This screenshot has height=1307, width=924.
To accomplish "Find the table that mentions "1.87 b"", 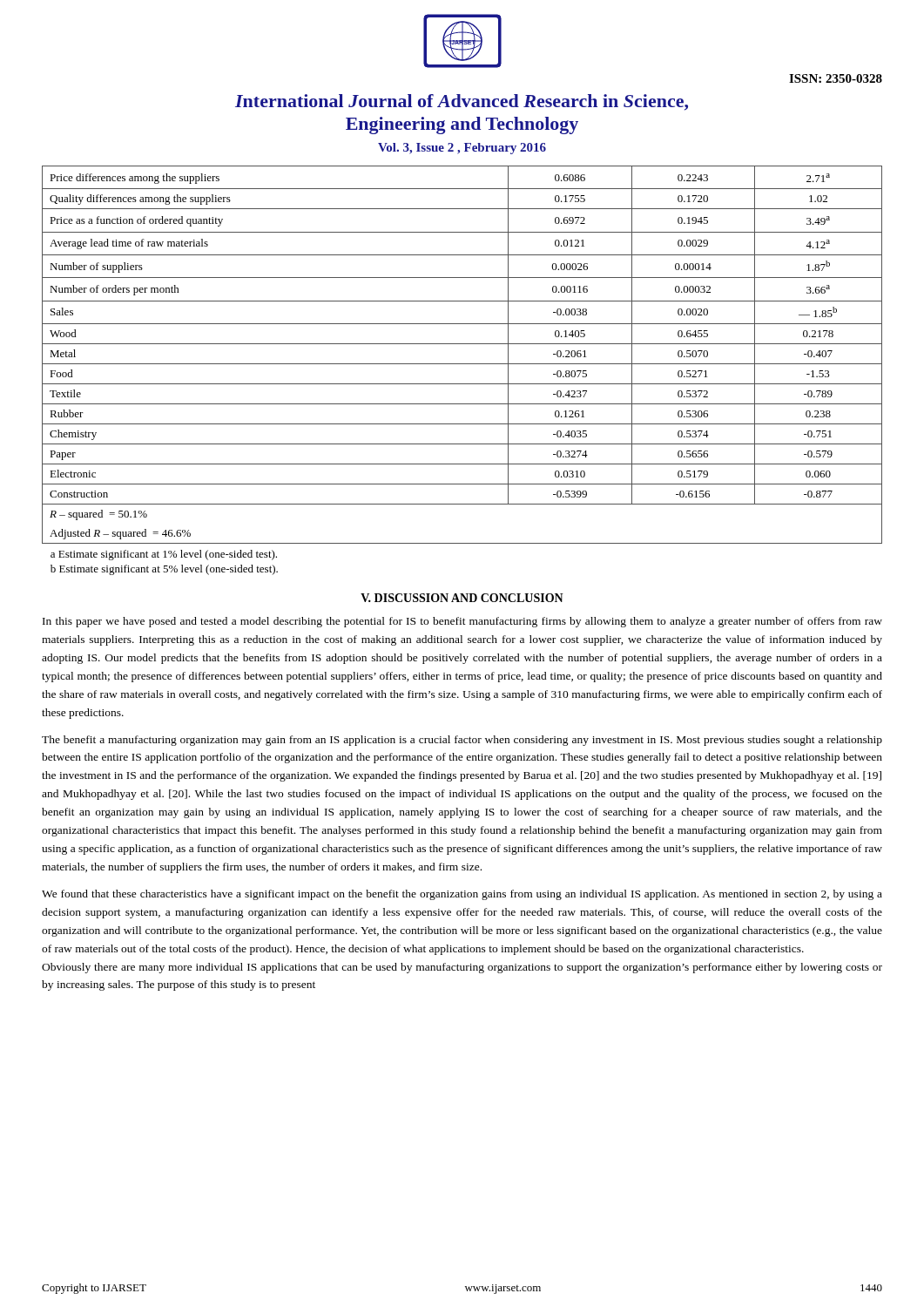I will [462, 355].
